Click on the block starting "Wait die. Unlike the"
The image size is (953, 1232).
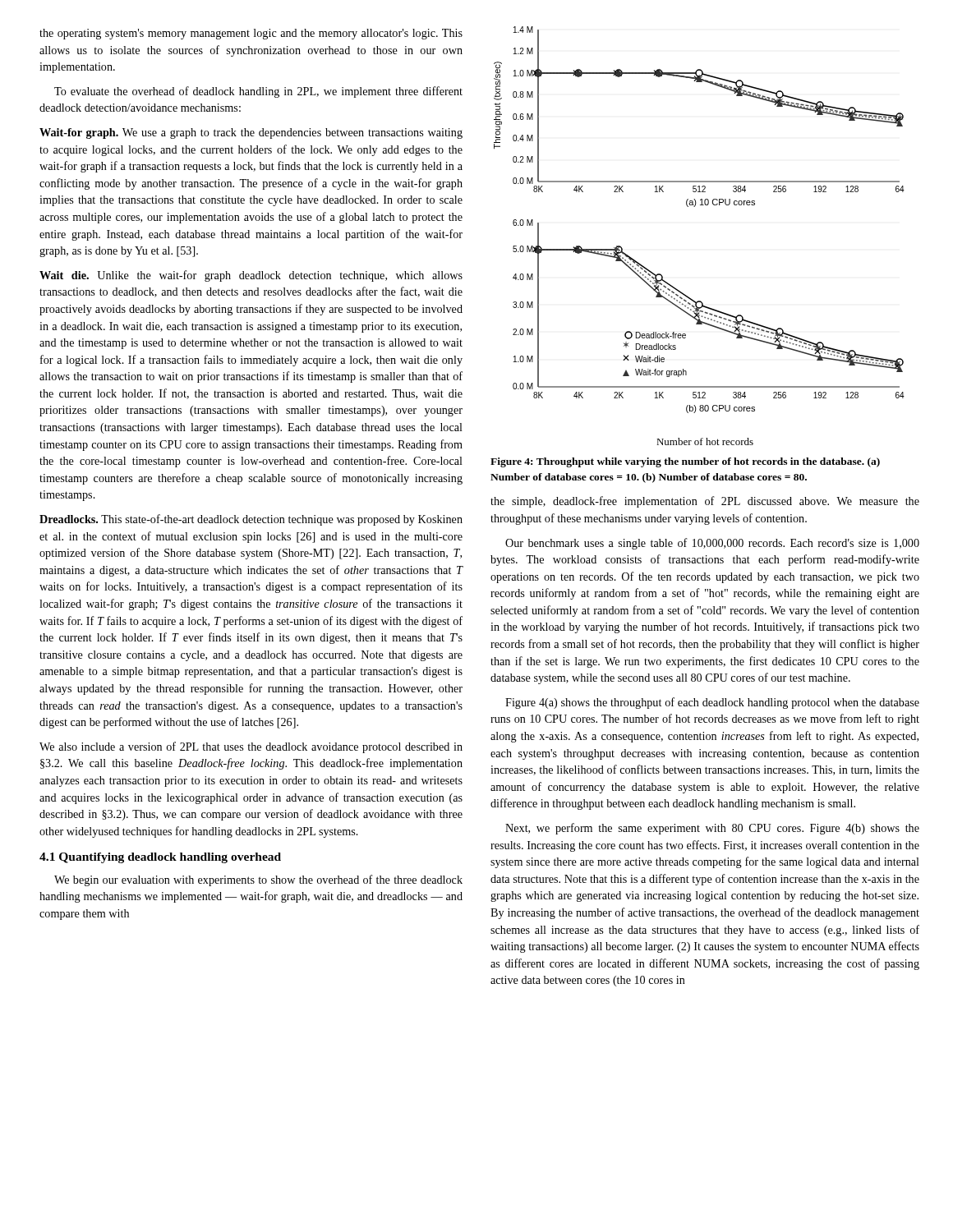(251, 385)
